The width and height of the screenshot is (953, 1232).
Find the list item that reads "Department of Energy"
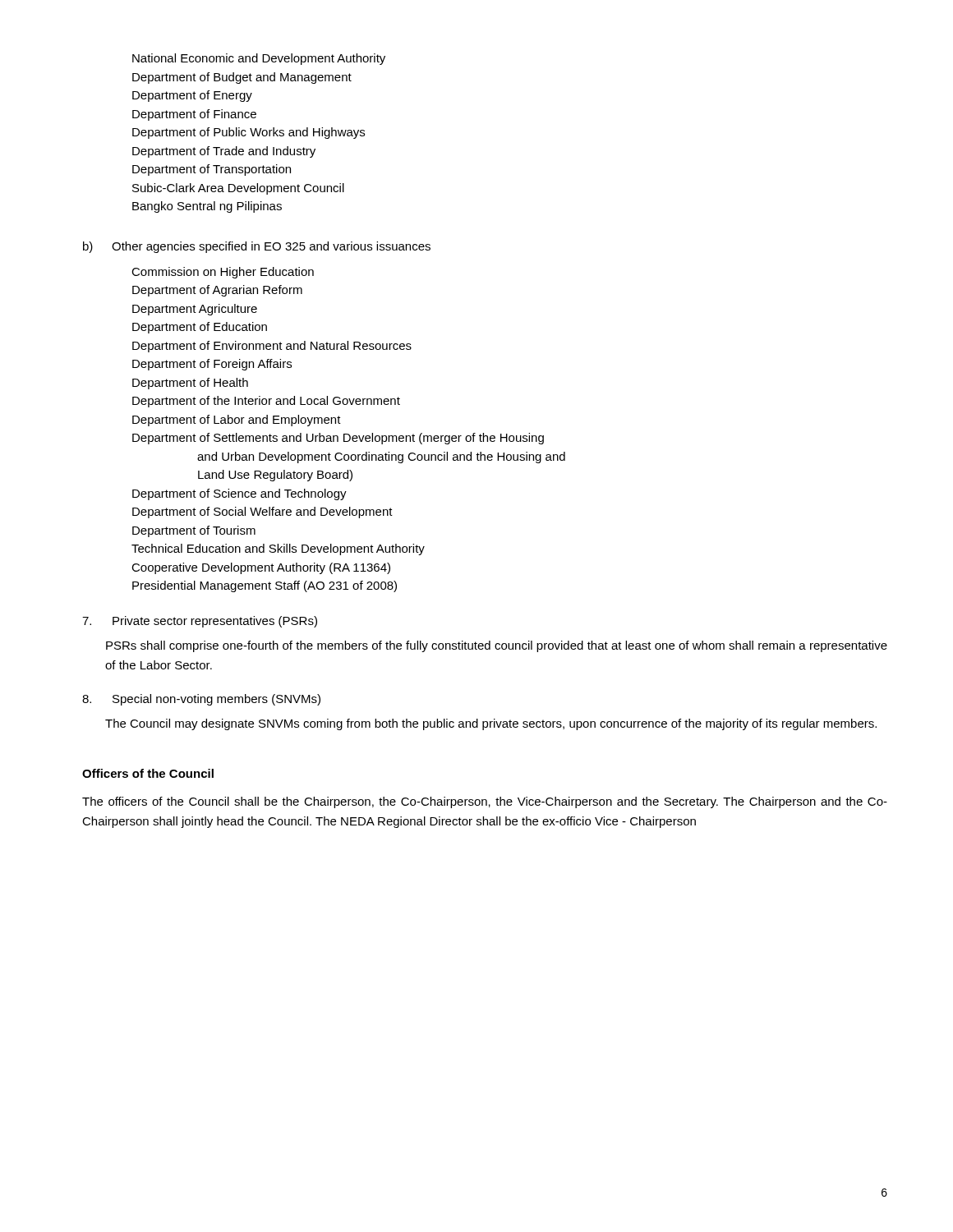pos(192,95)
